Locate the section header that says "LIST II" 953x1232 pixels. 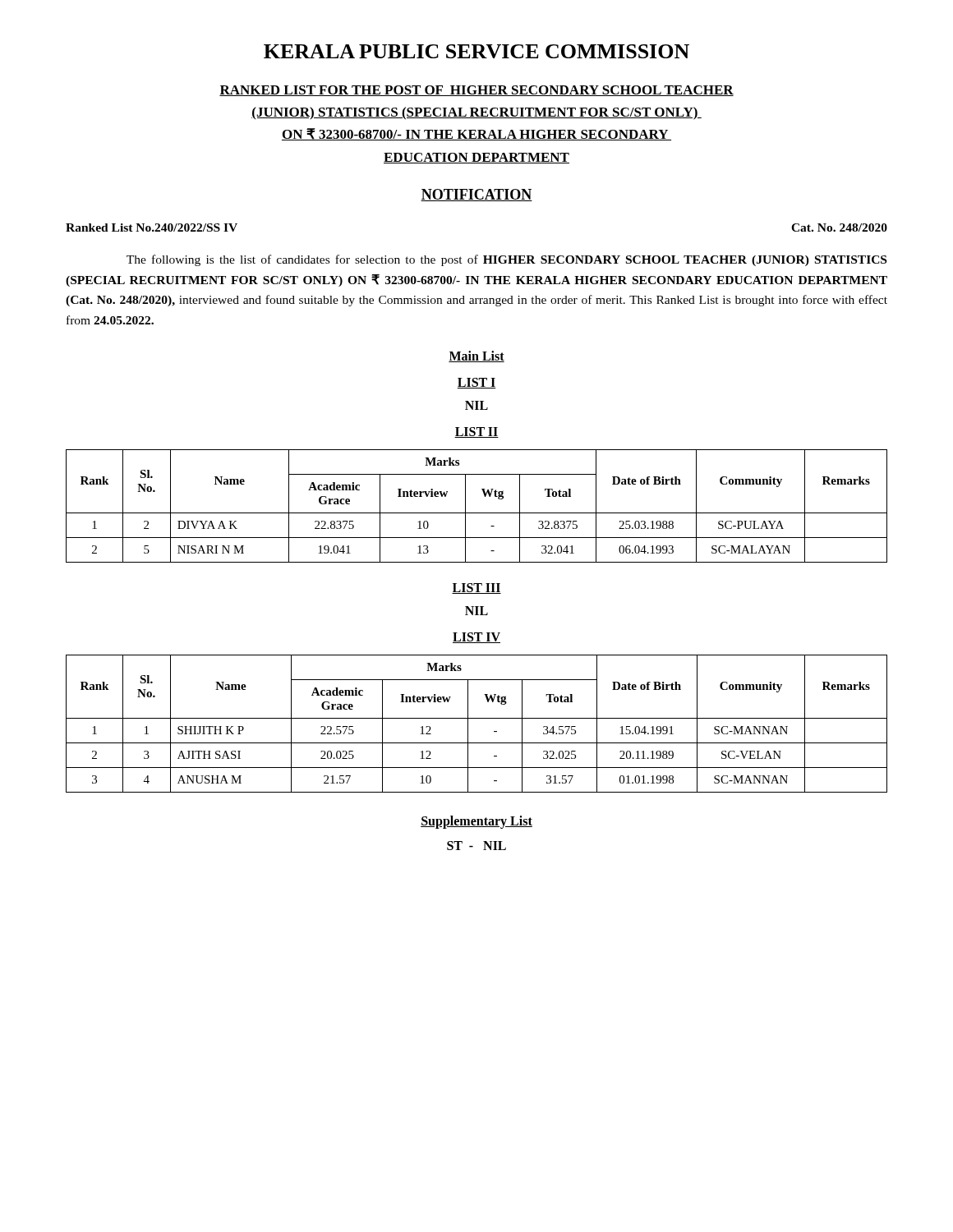point(476,432)
